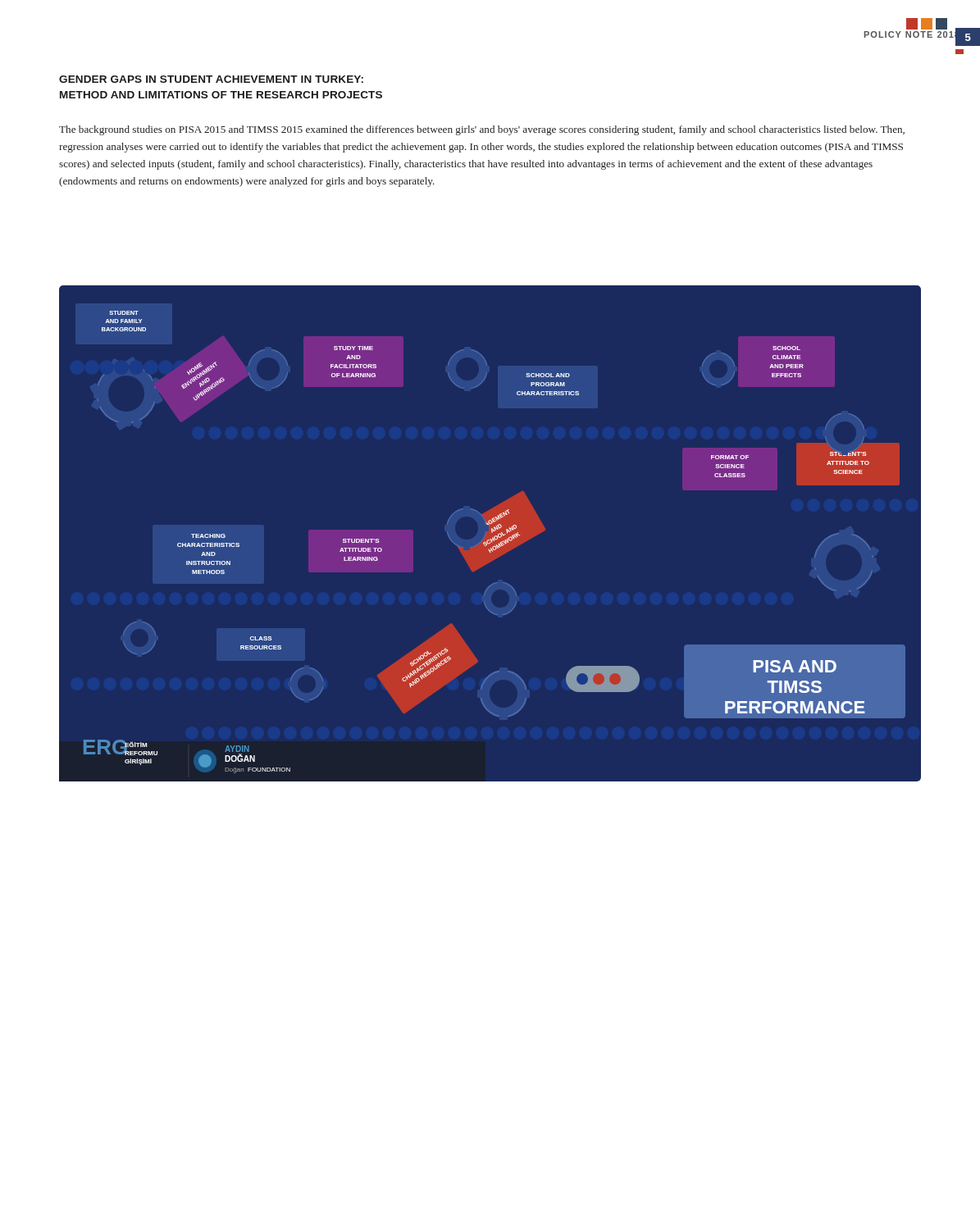Navigate to the region starting "GENDER GAPS IN STUDENT ACHIEVEMENT"

[x=211, y=79]
